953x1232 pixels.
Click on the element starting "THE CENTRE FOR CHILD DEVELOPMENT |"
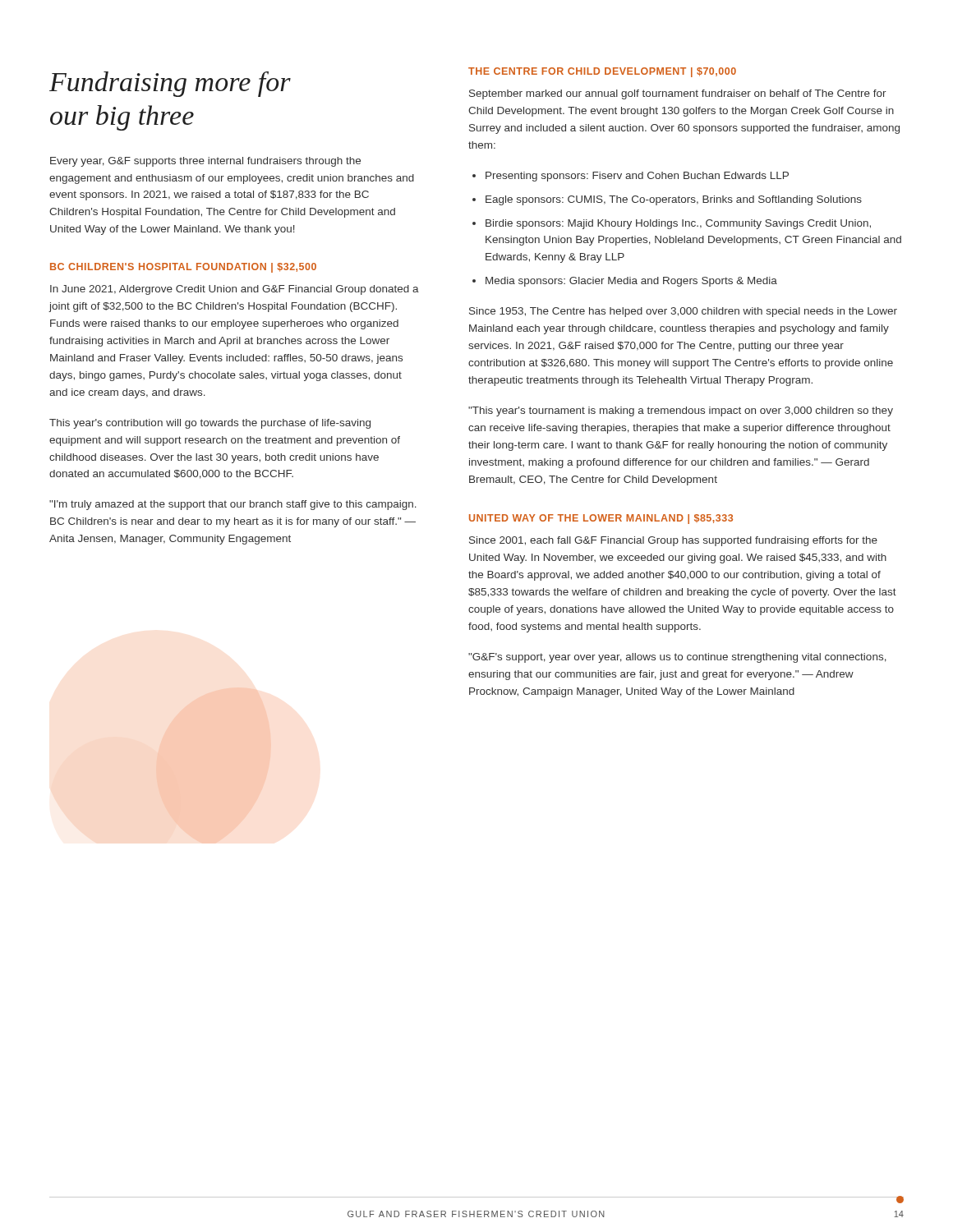click(x=602, y=71)
